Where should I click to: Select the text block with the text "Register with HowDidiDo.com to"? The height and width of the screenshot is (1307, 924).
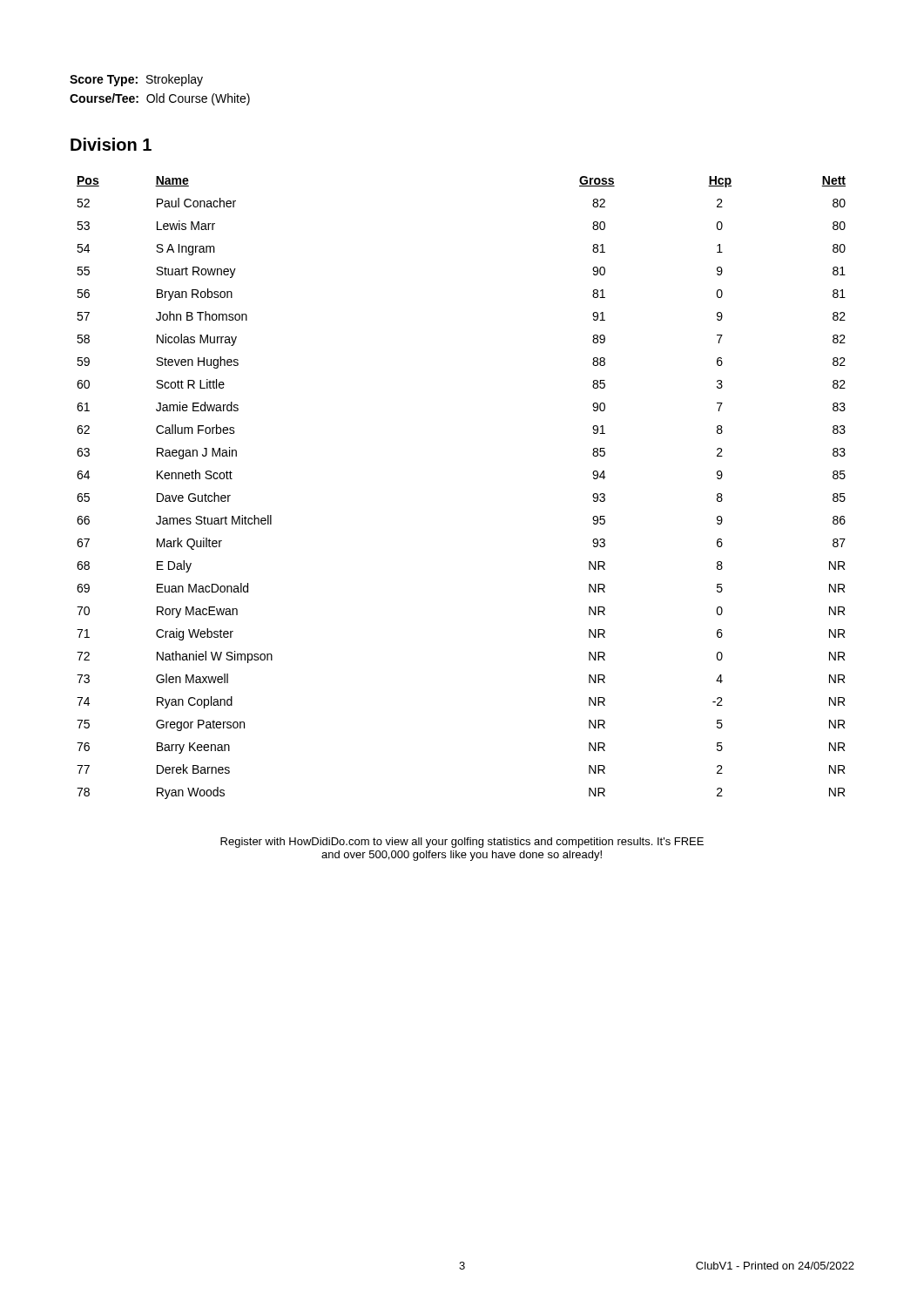point(462,848)
